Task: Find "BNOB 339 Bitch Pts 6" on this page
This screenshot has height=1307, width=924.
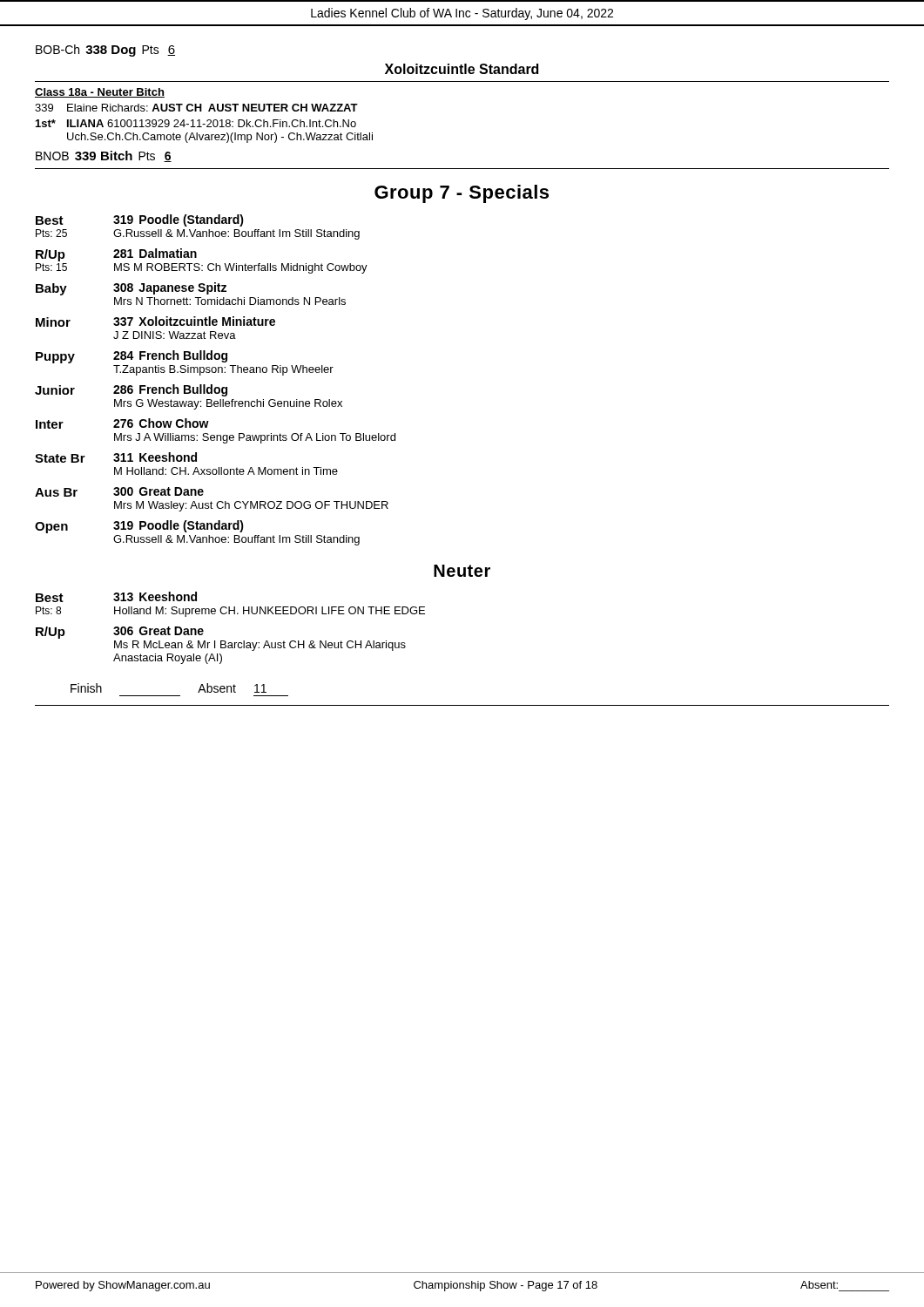Action: tap(103, 156)
